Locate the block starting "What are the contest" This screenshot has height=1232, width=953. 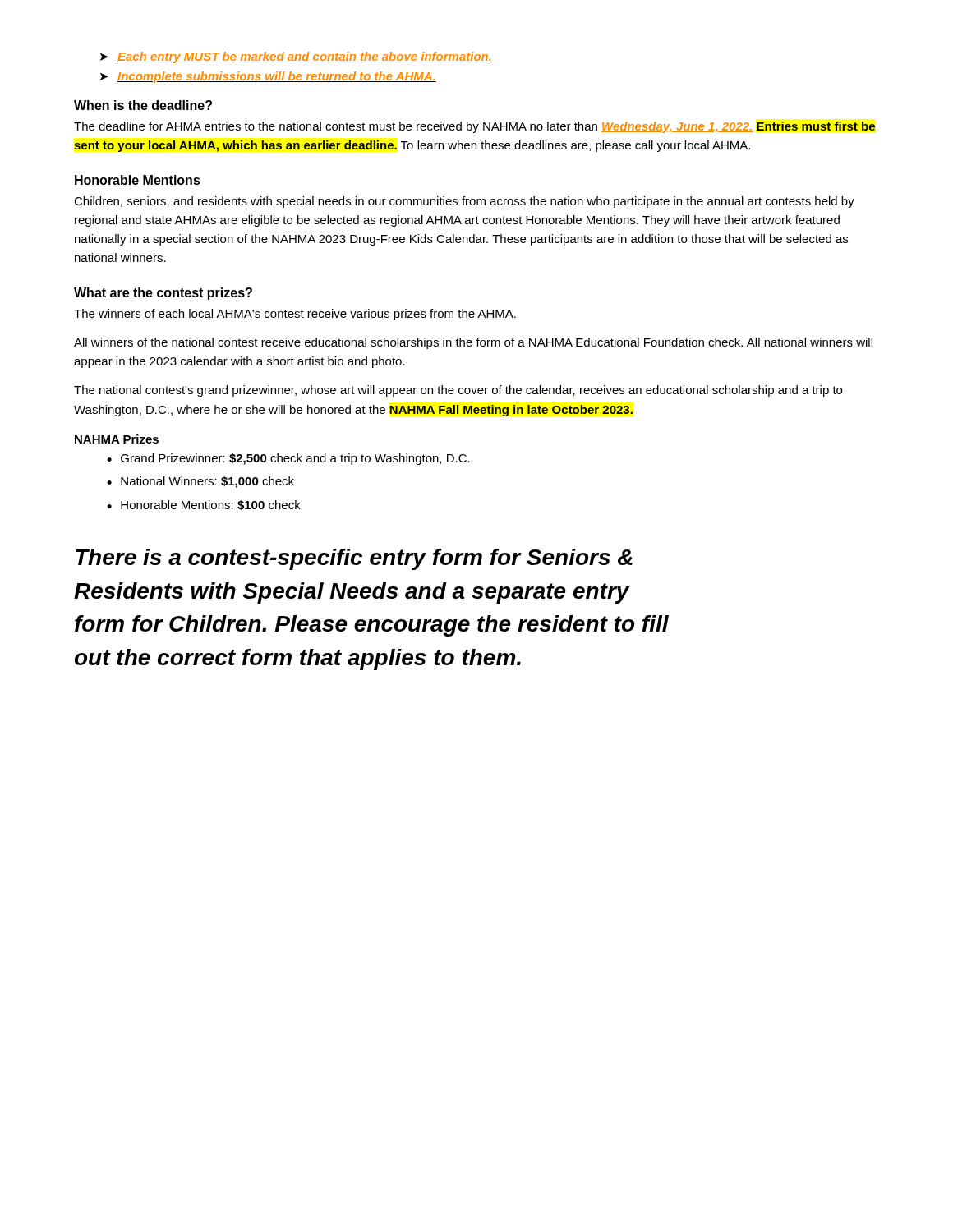[163, 292]
